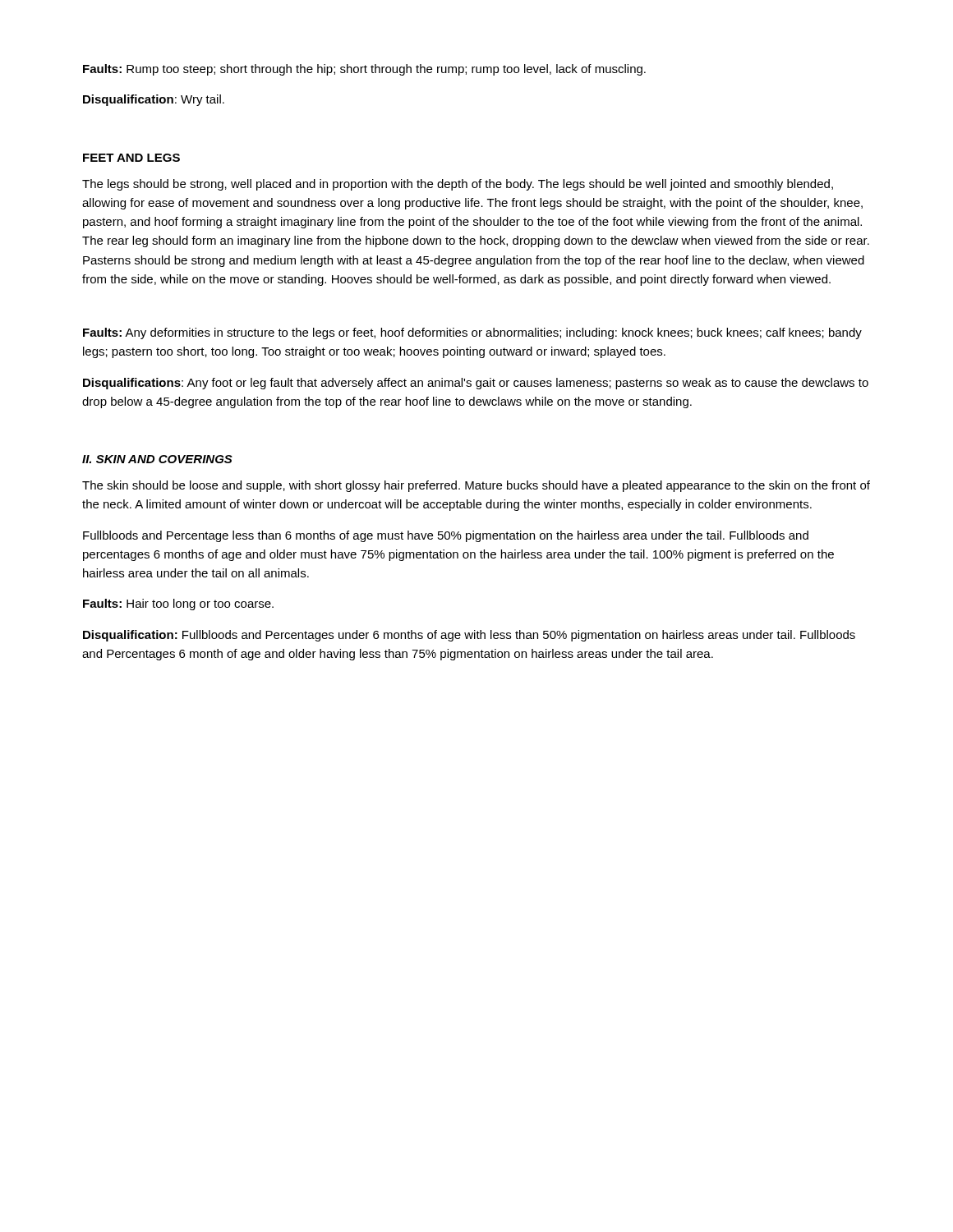Image resolution: width=953 pixels, height=1232 pixels.
Task: Select the text starting "FEET AND LEGS"
Action: pyautogui.click(x=131, y=157)
